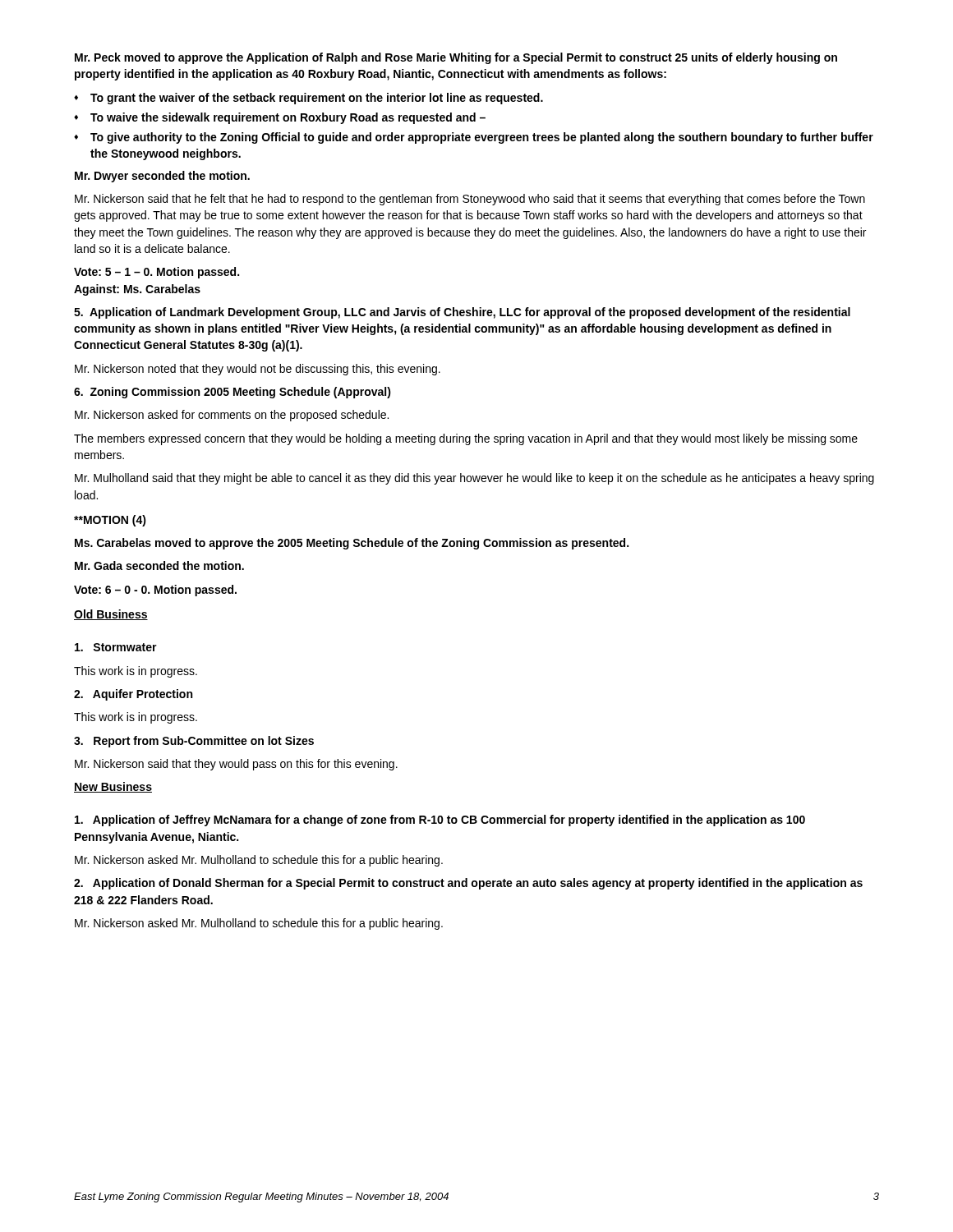Point to the block beginning "Mr. Nickerson said"
This screenshot has width=953, height=1232.
point(476,224)
